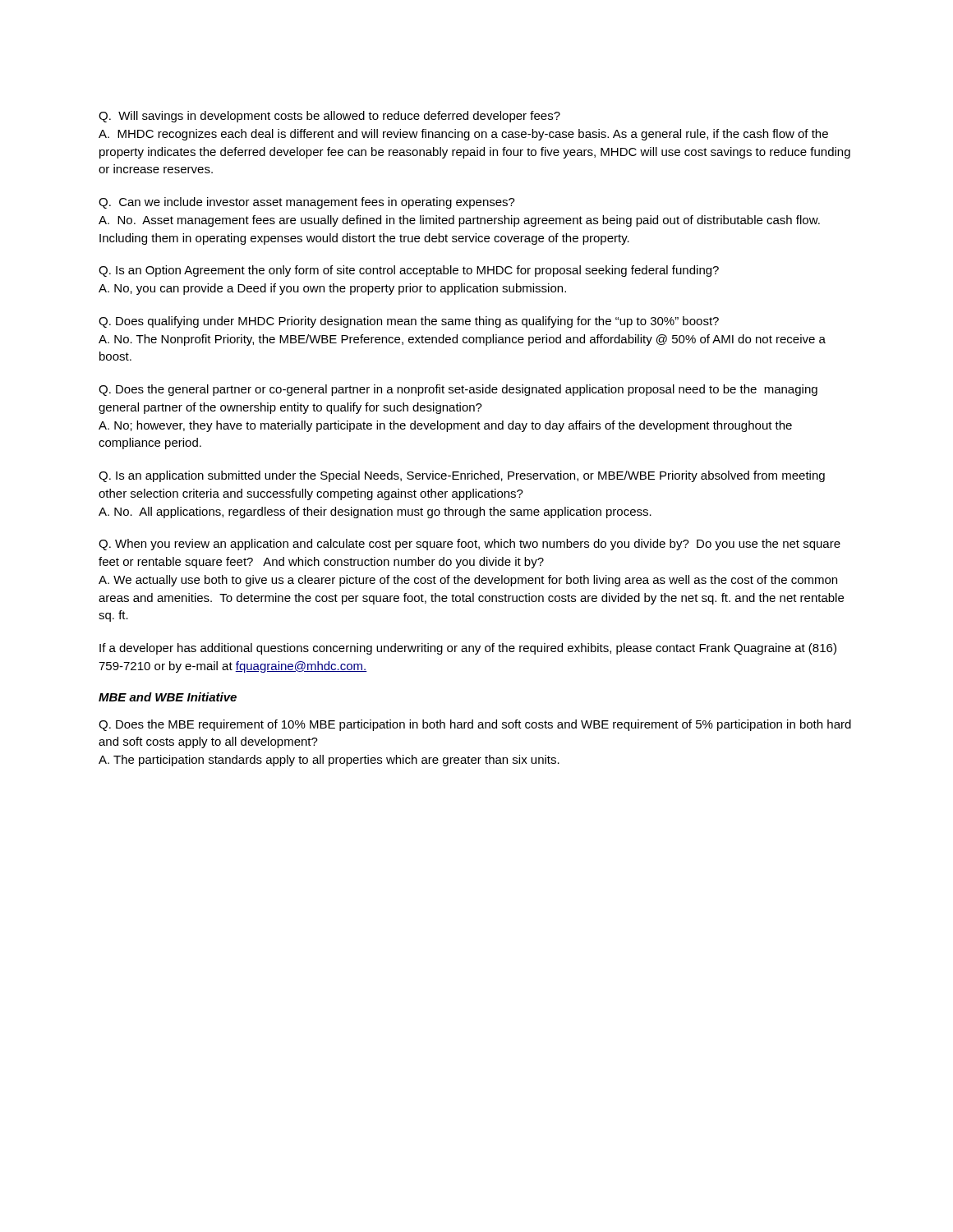This screenshot has height=1232, width=953.
Task: Click on the text starting "Q. Is an application submitted under the Special"
Action: tap(476, 493)
